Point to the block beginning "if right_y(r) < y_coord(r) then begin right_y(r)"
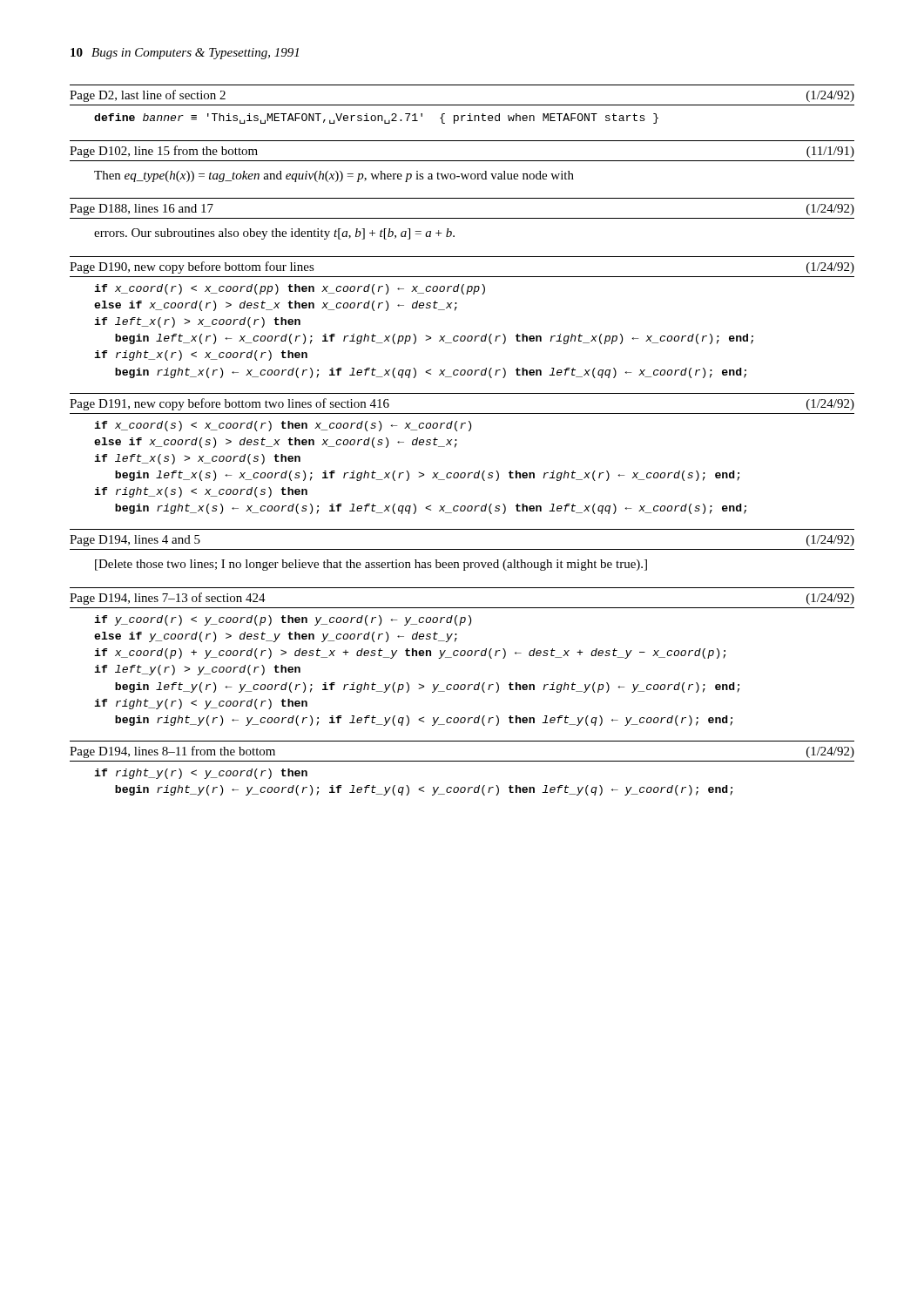Viewport: 924px width, 1307px height. click(x=415, y=782)
